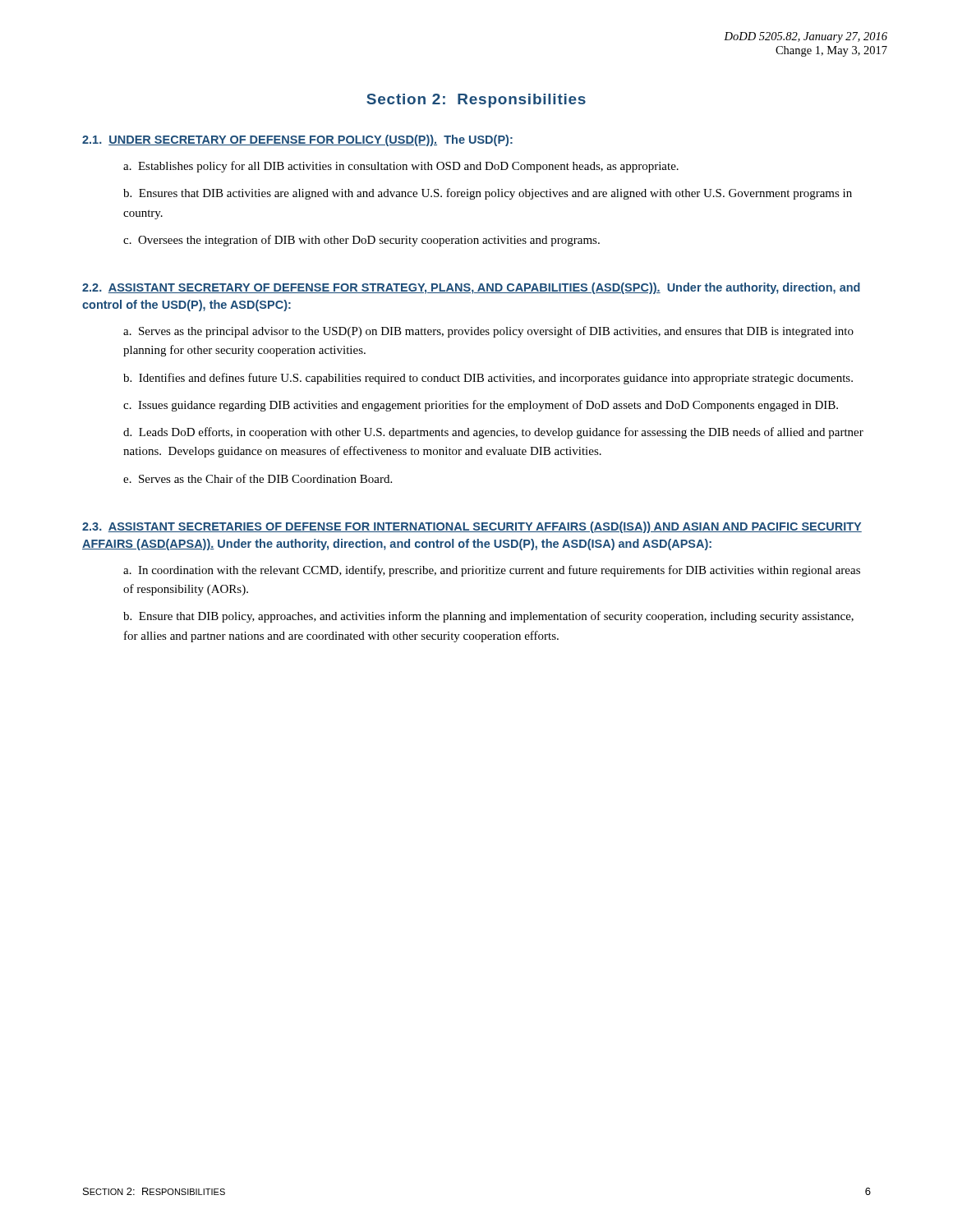Select the section header with the text "2.1. UNDER SECRETARY"
This screenshot has height=1232, width=953.
tap(298, 140)
